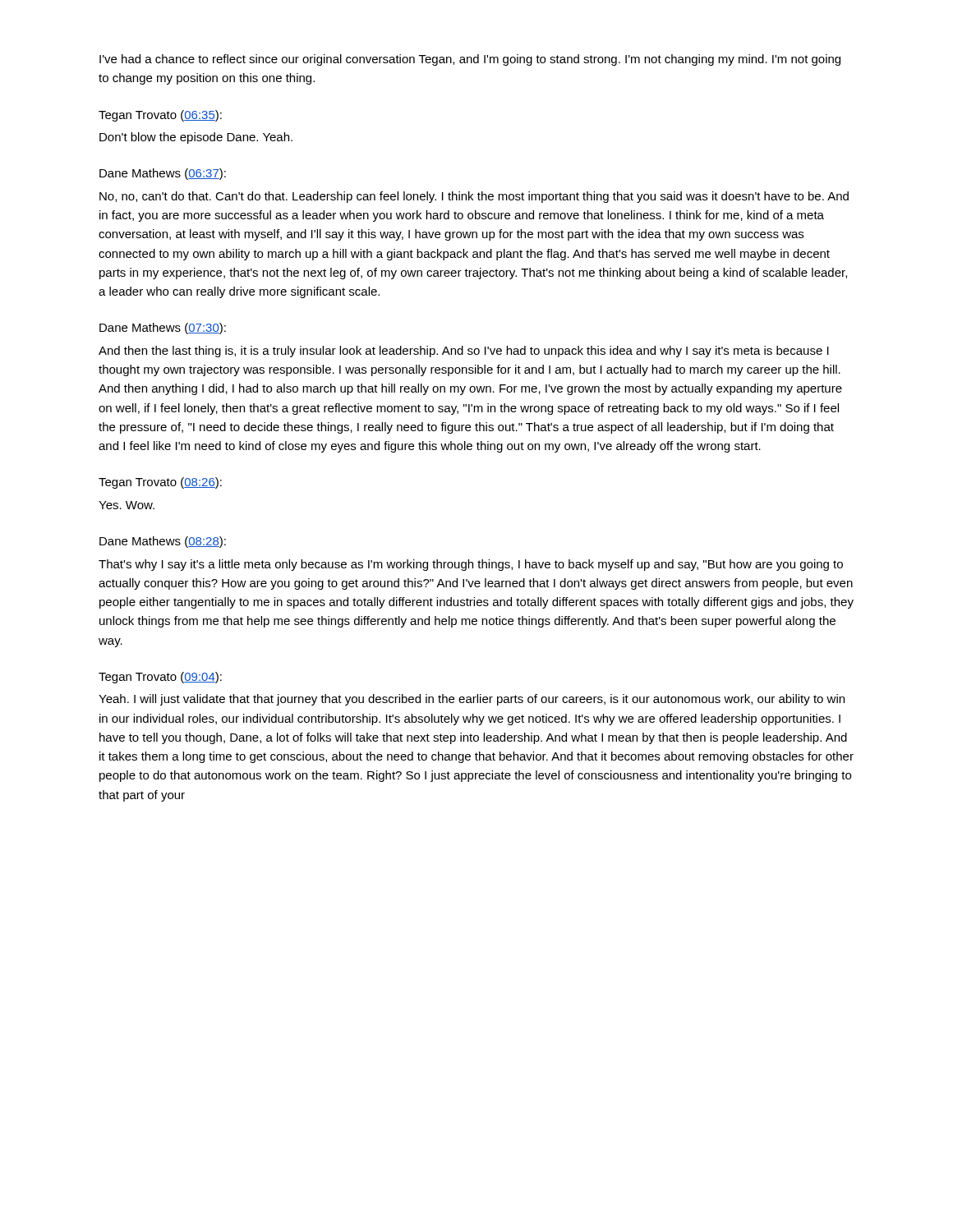Locate the block of text that opens with "And then the last"
The image size is (953, 1232).
476,398
